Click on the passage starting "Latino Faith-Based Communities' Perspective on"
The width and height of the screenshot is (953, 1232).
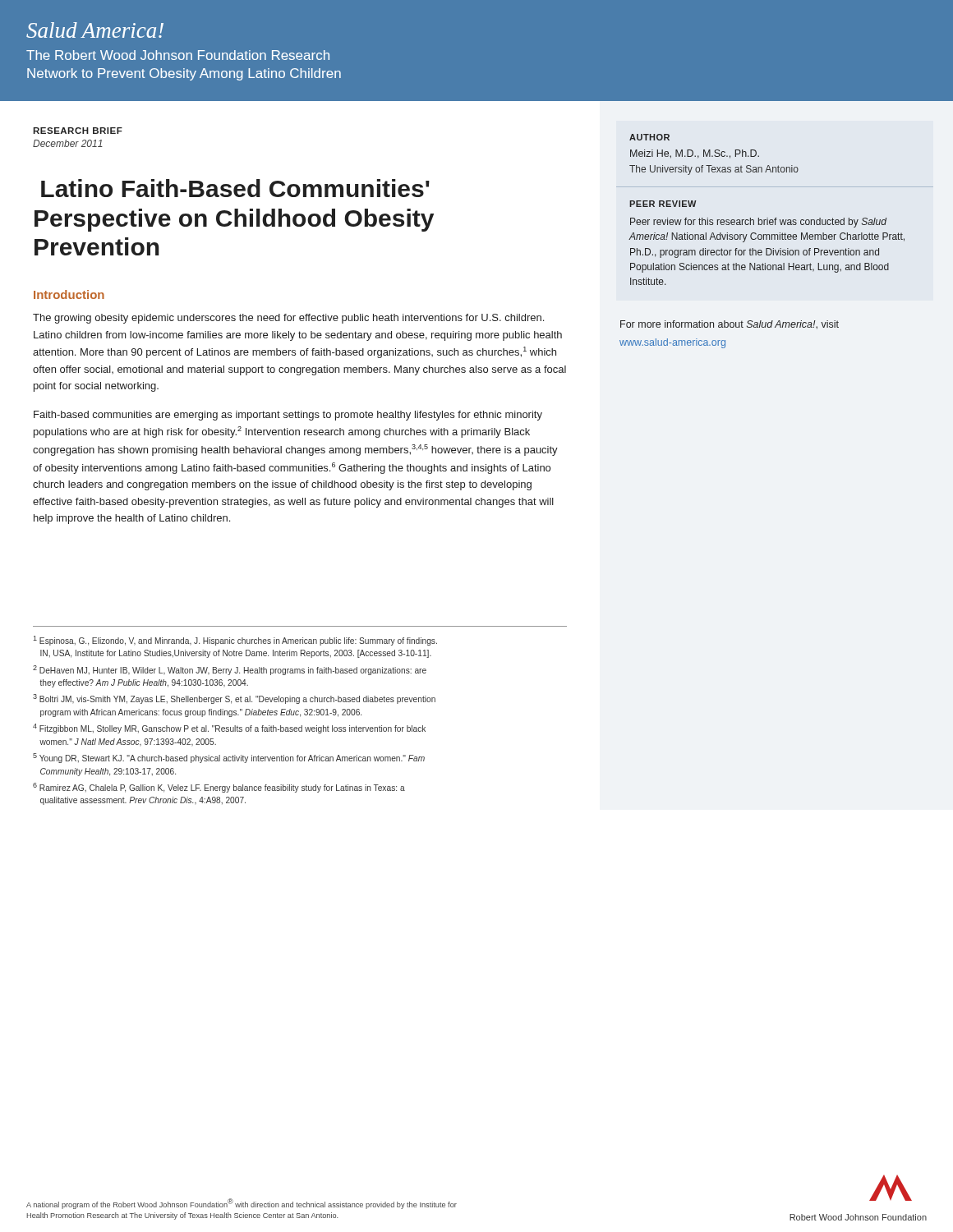point(233,218)
